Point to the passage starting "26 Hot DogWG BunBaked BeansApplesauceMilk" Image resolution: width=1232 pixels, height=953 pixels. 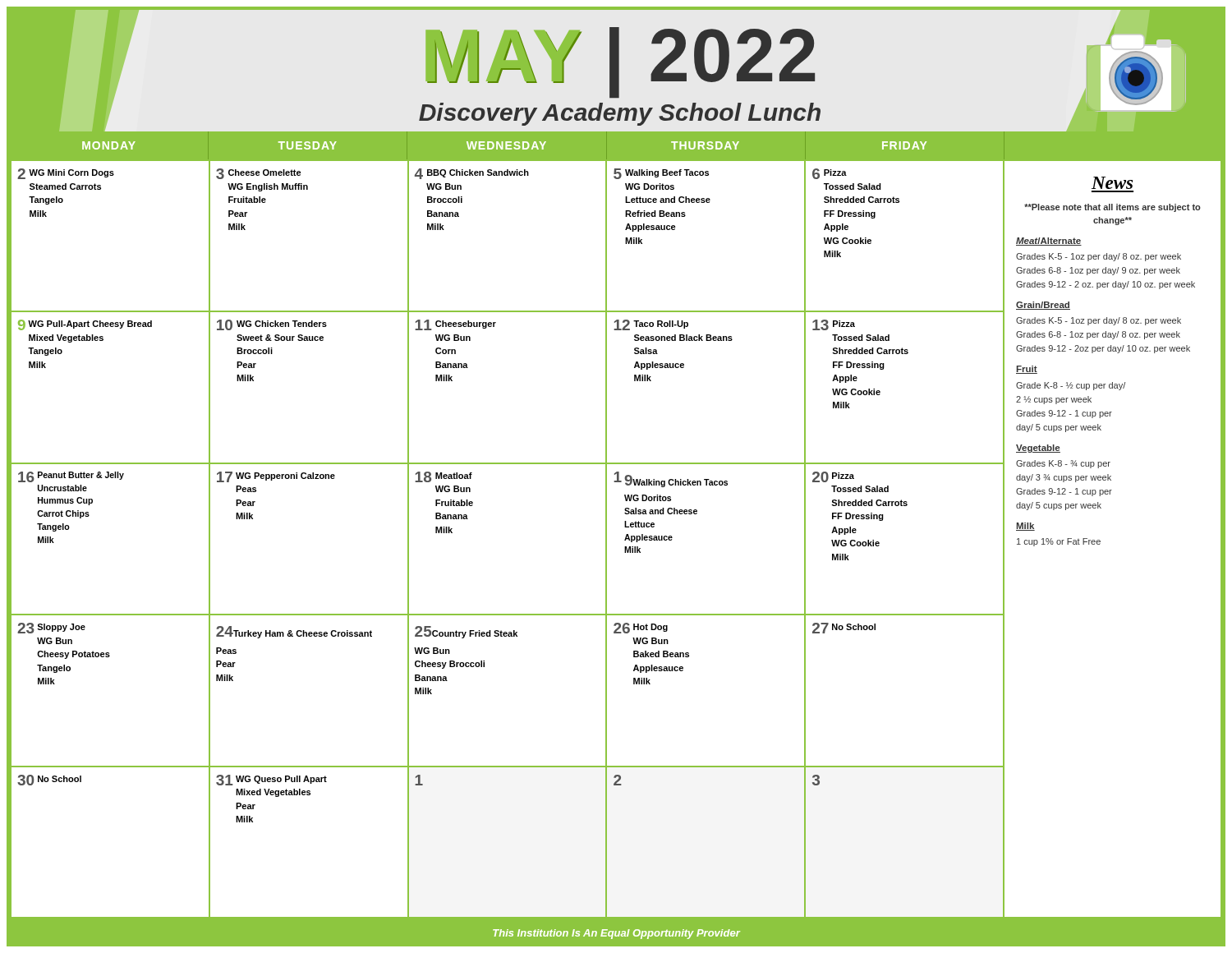641,628
